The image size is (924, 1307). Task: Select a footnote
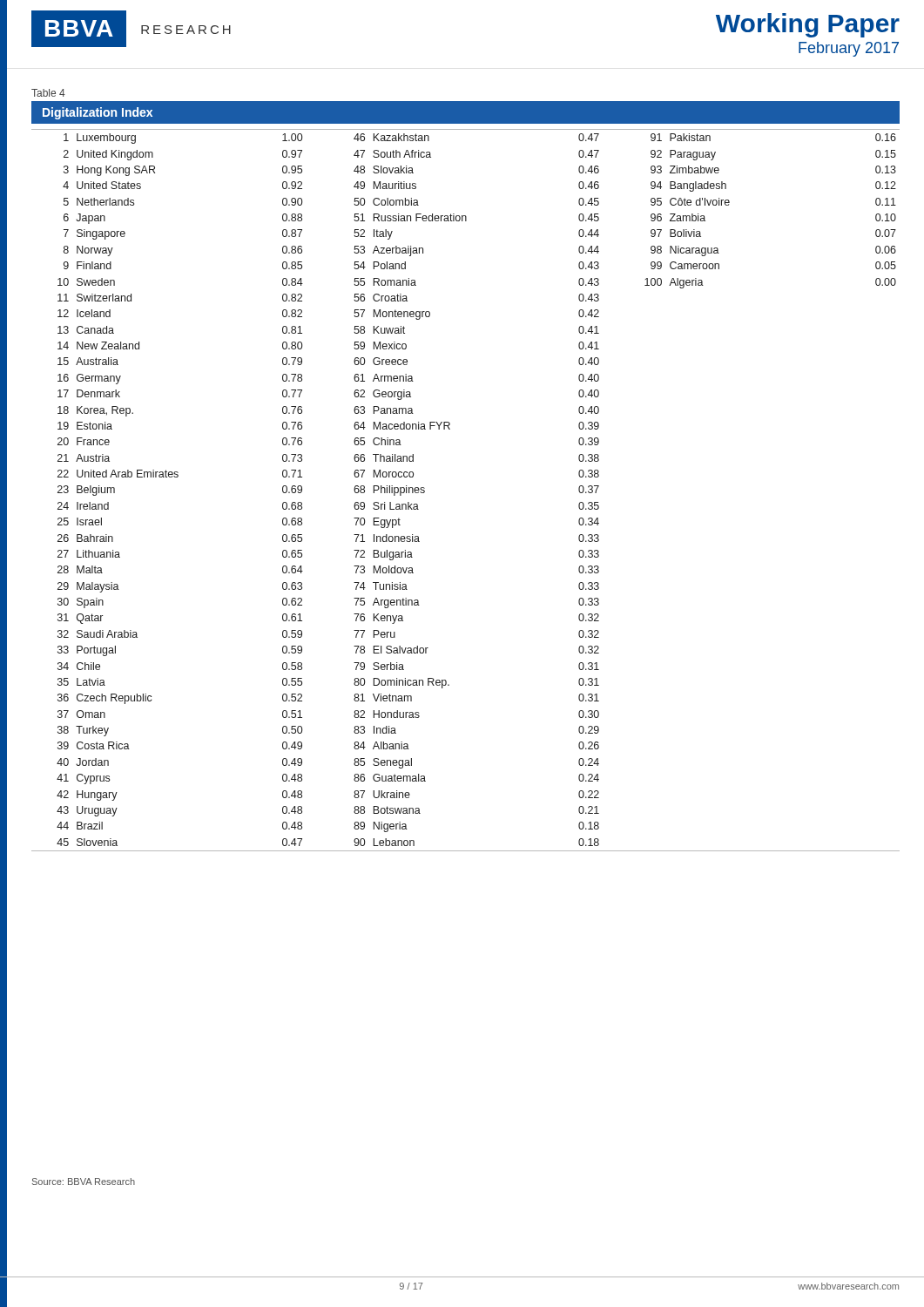[83, 1182]
